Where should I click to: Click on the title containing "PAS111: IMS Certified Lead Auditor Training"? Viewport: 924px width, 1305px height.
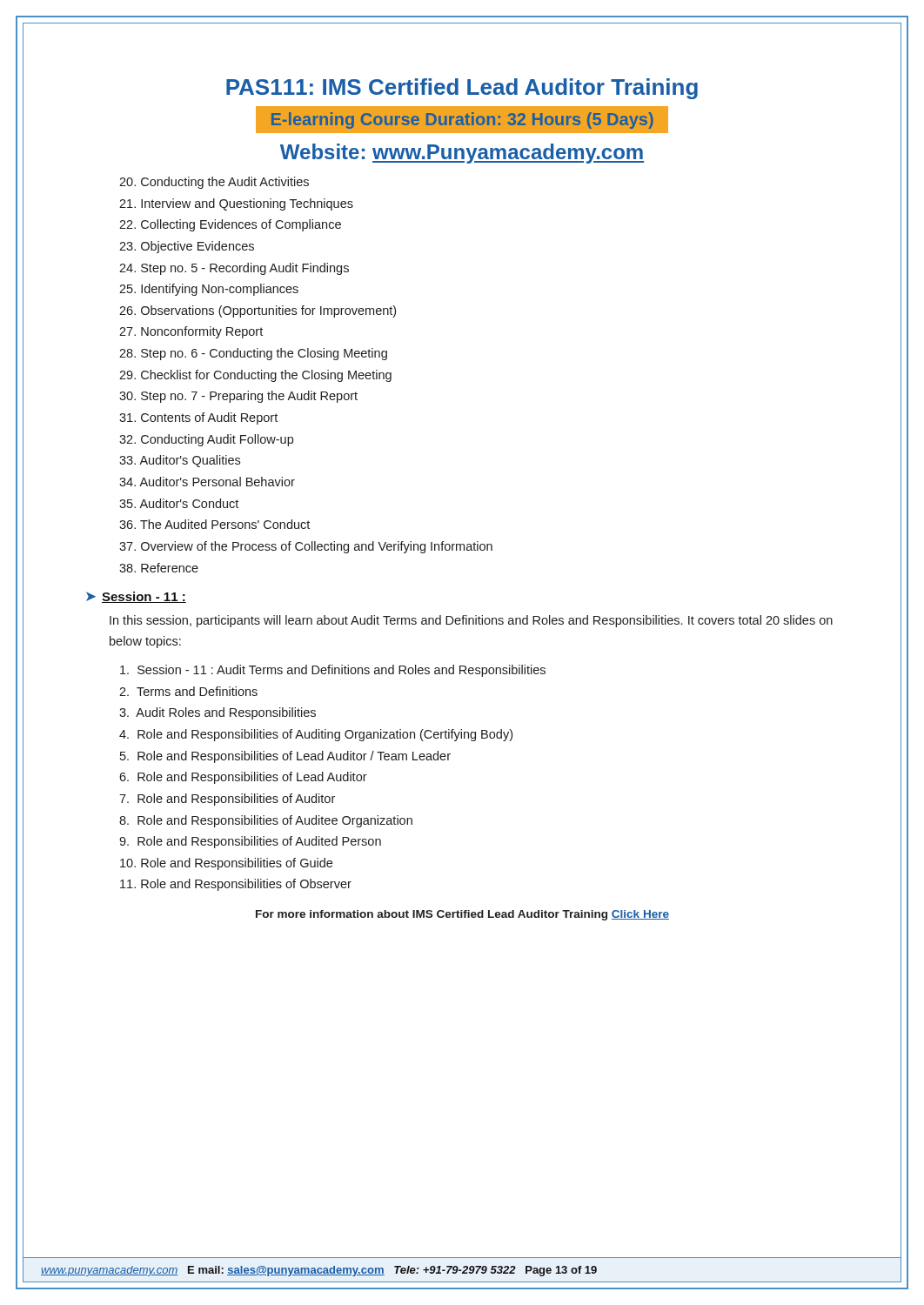(462, 119)
